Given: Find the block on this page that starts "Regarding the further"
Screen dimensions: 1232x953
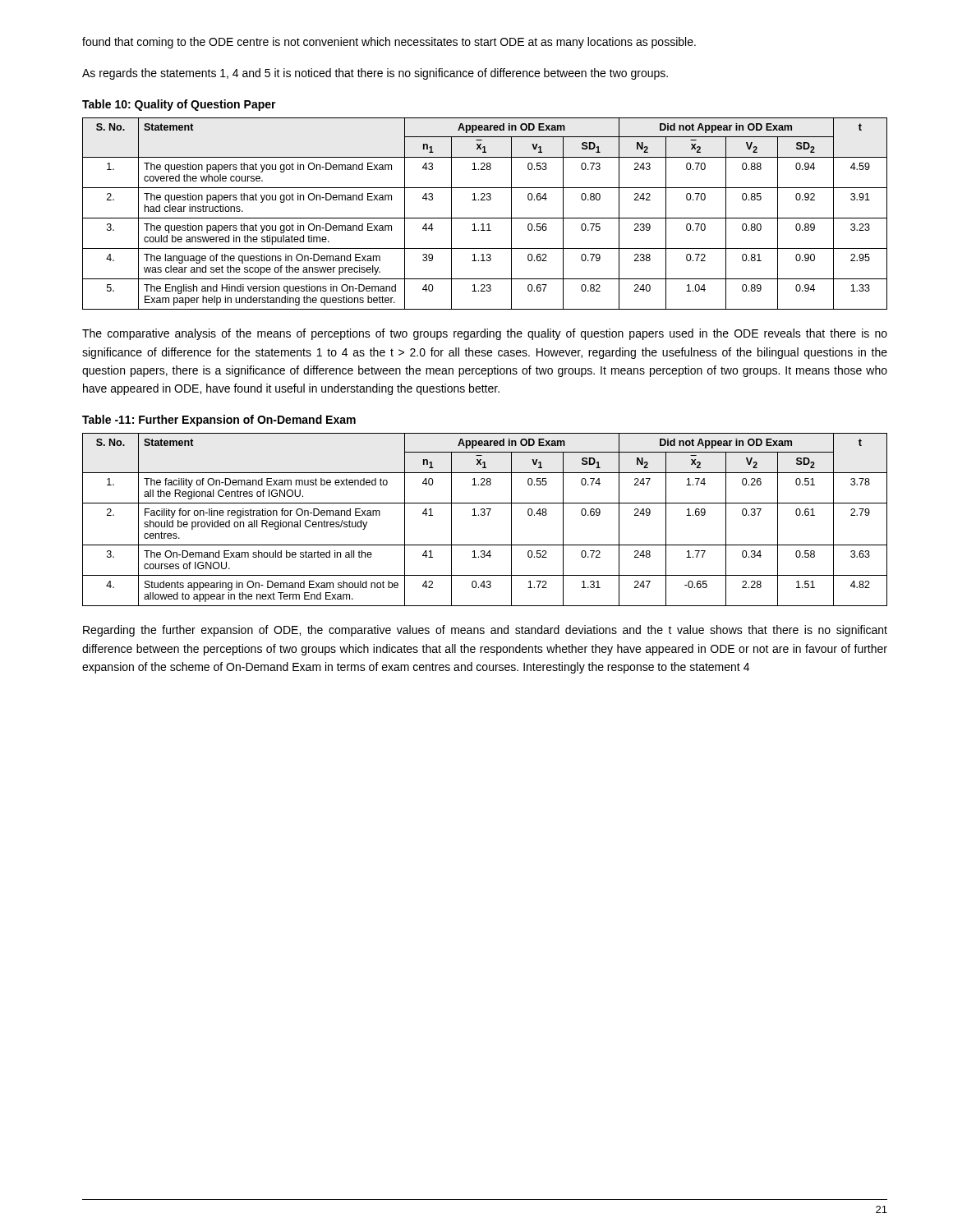Looking at the screenshot, I should coord(485,649).
